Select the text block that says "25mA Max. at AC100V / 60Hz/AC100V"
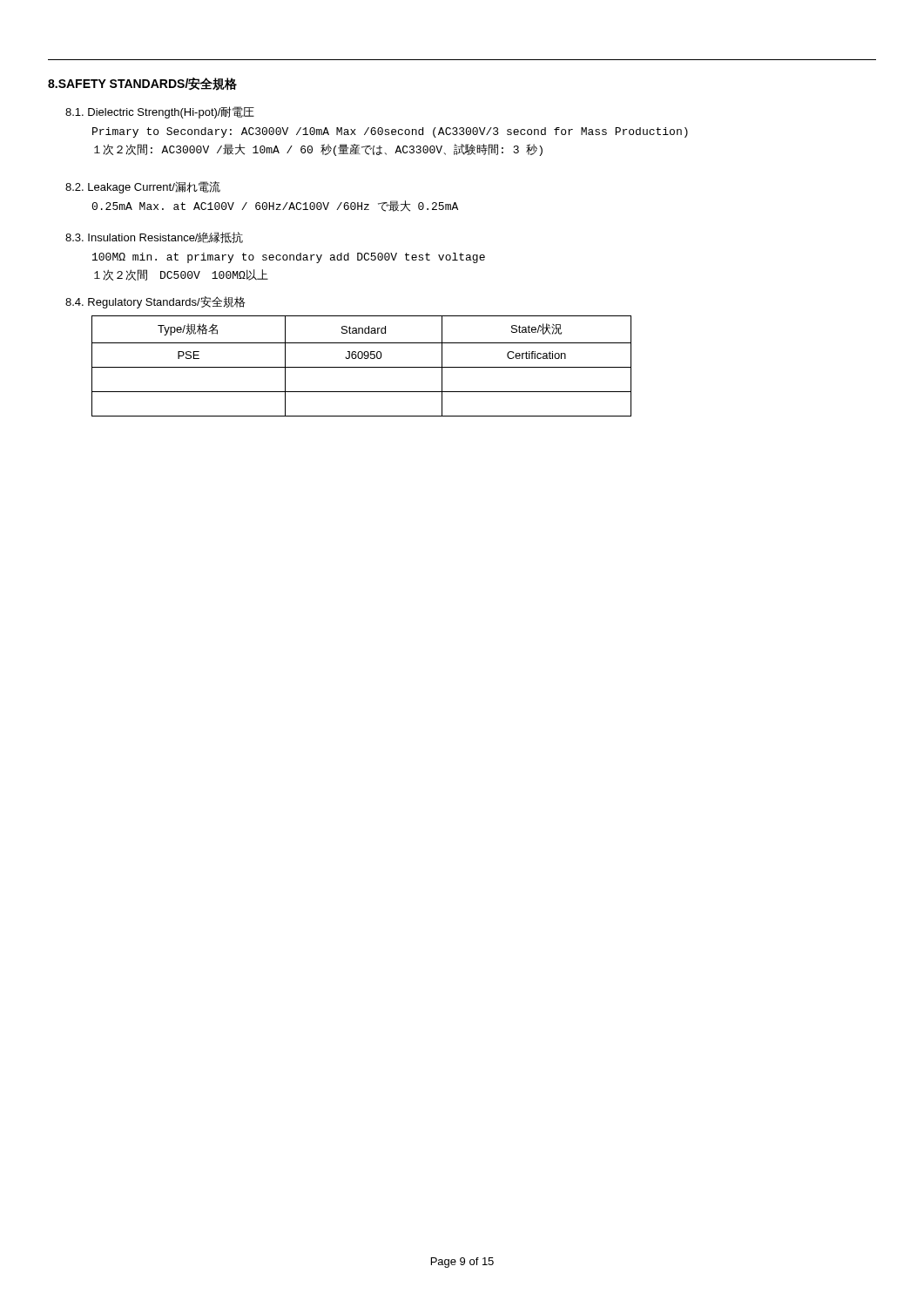 point(275,207)
